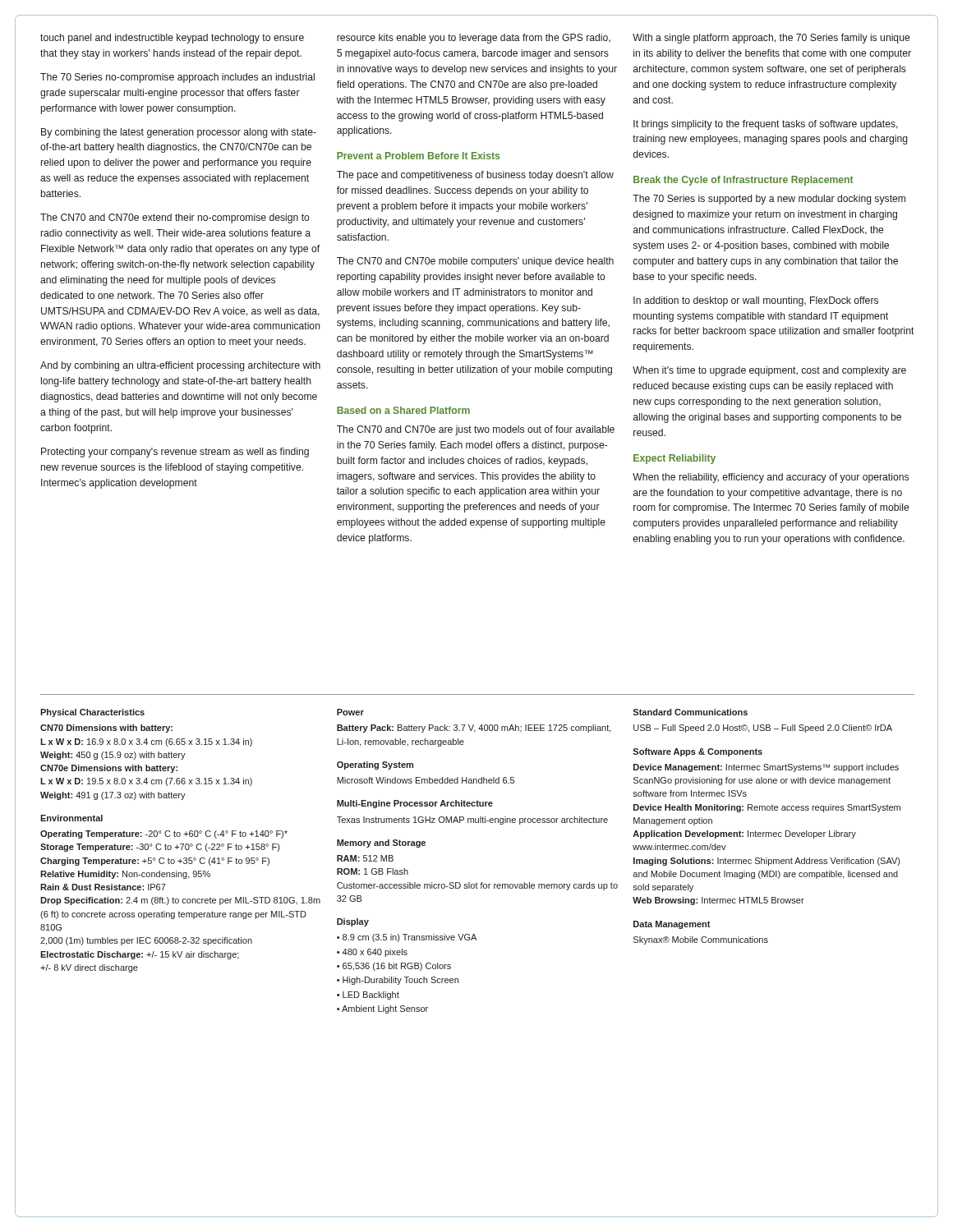Click on the section header that says "Based on a Shared"
The width and height of the screenshot is (953, 1232).
pos(403,411)
